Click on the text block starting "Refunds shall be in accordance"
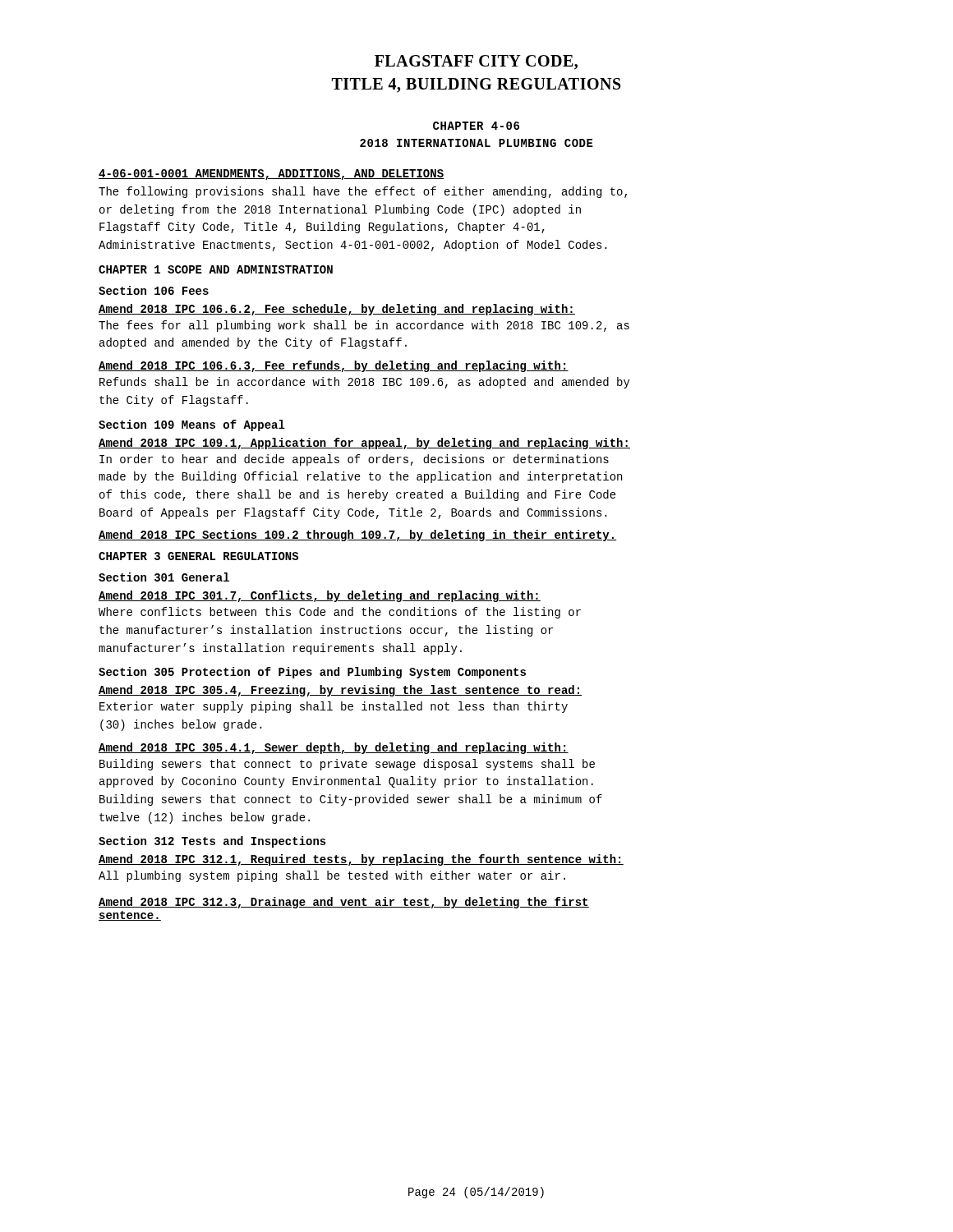The image size is (953, 1232). tap(476, 392)
